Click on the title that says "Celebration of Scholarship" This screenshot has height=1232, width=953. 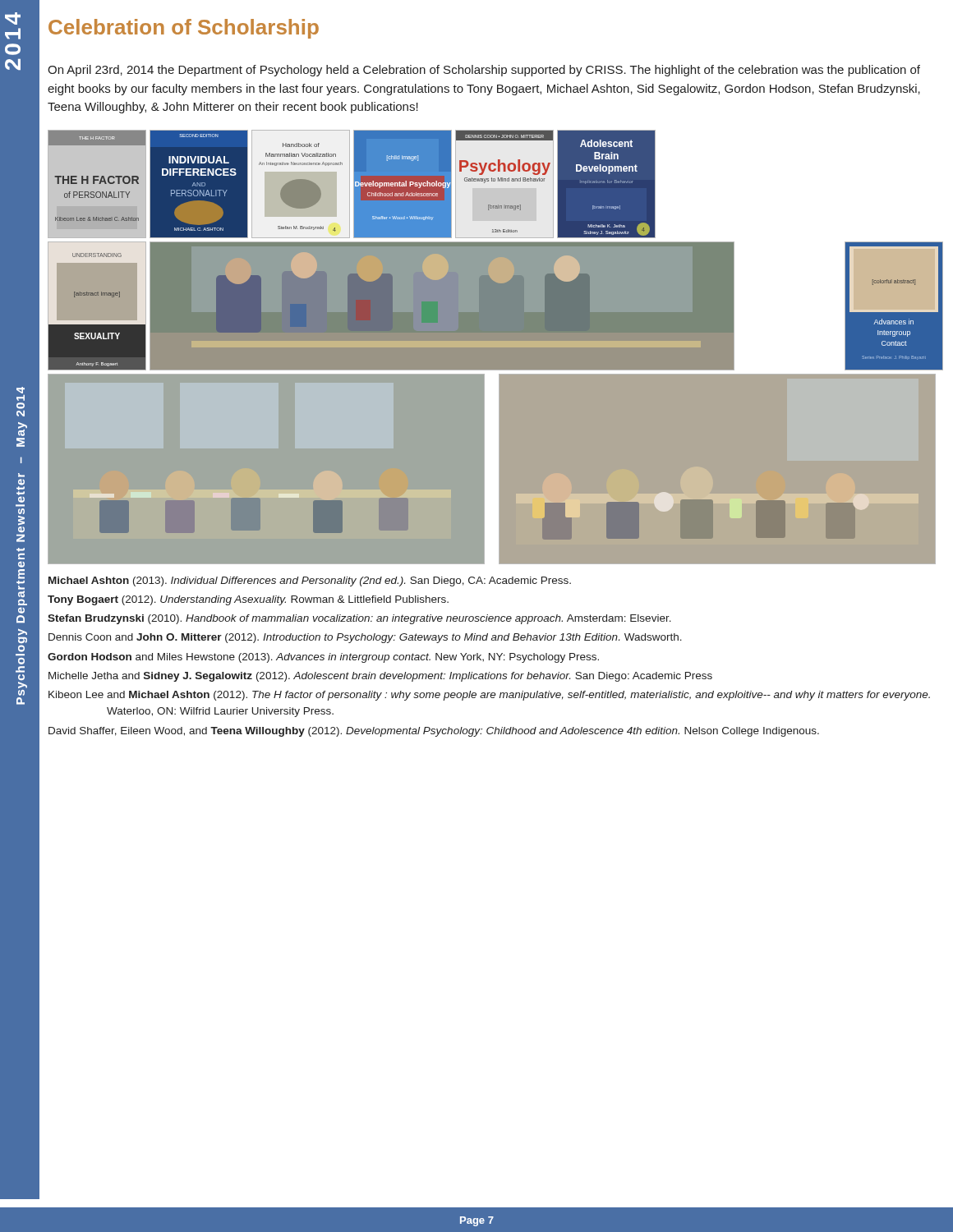[x=184, y=28]
